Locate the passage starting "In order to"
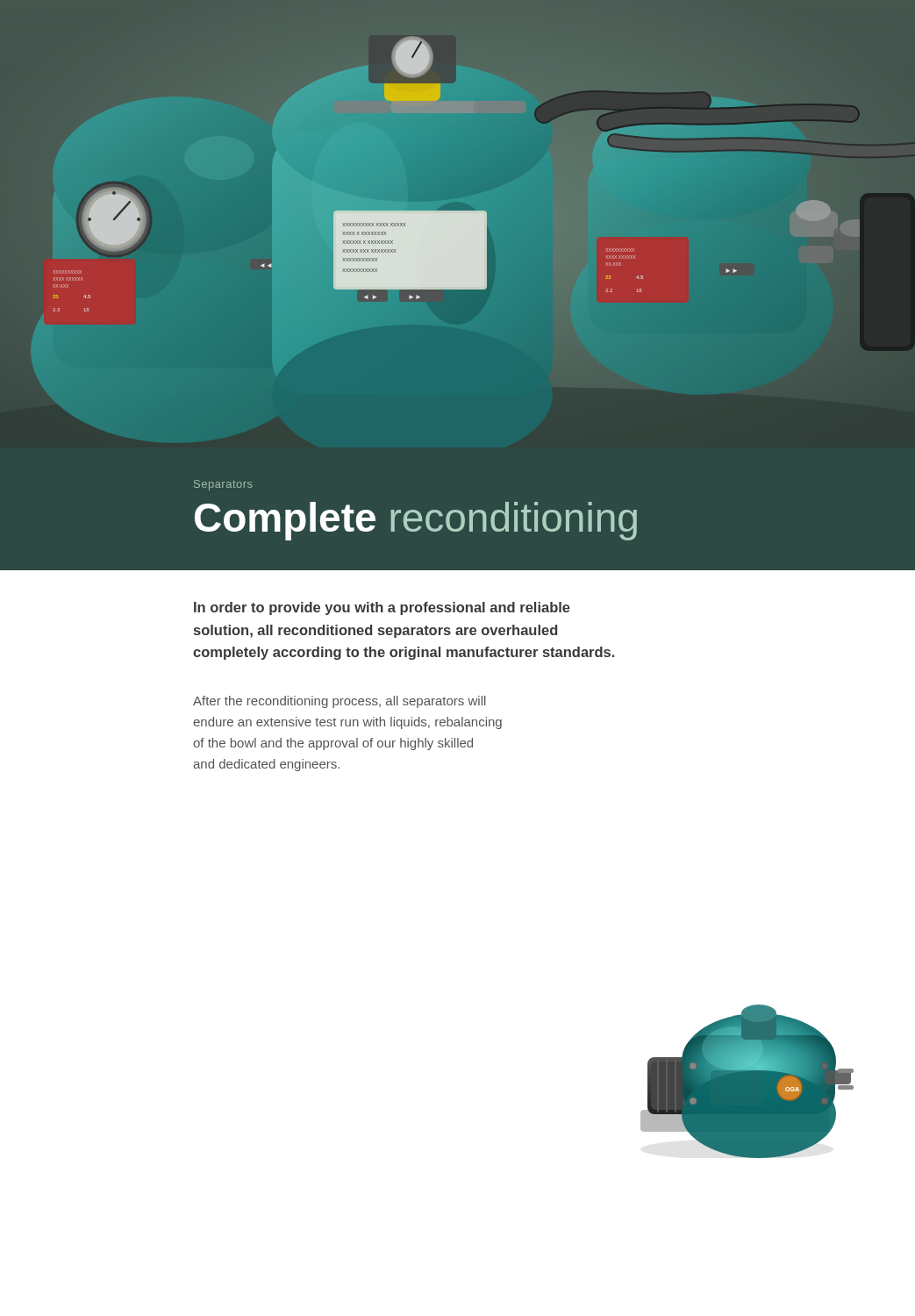The width and height of the screenshot is (915, 1316). [404, 630]
